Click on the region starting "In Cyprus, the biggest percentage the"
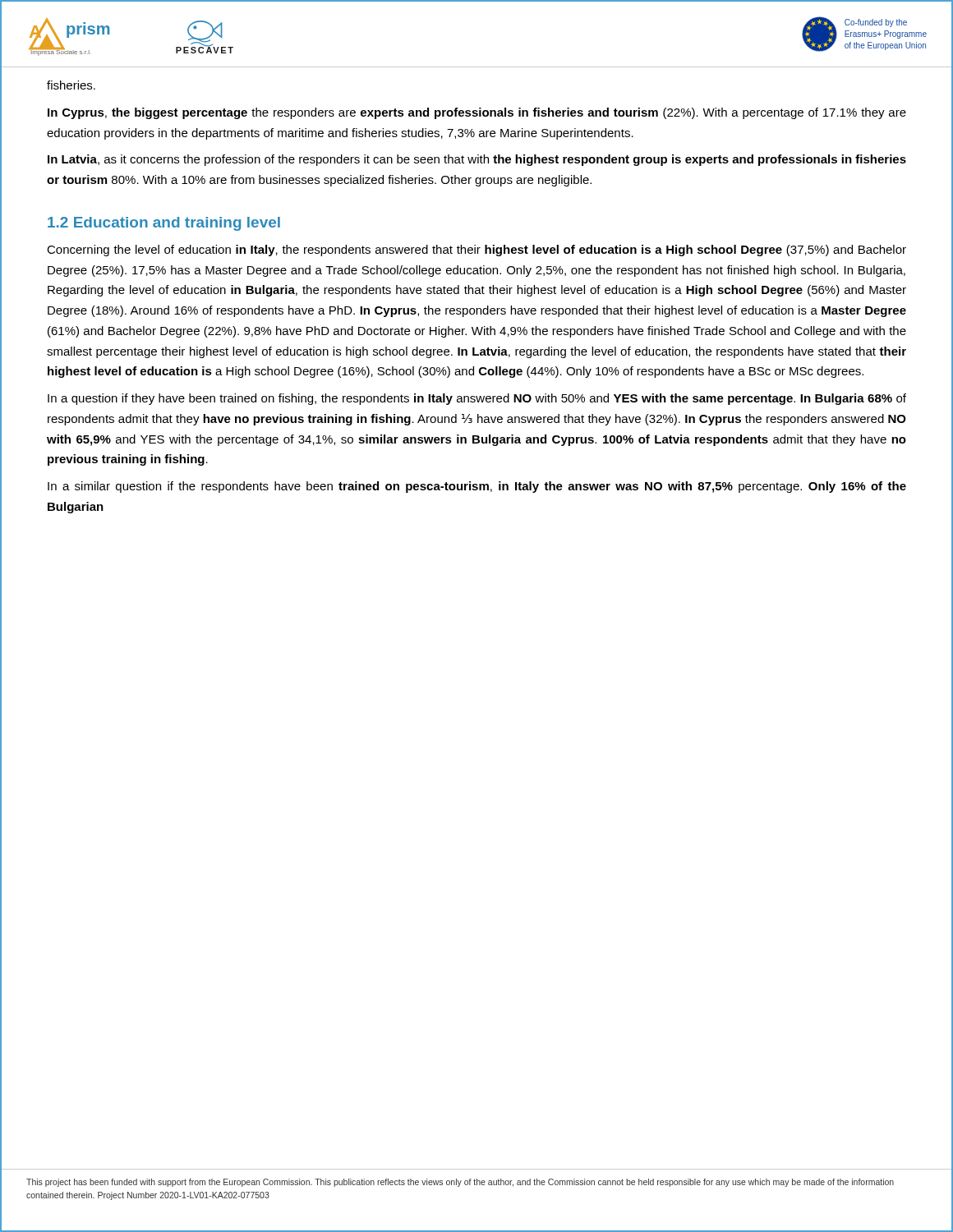953x1232 pixels. coord(476,122)
